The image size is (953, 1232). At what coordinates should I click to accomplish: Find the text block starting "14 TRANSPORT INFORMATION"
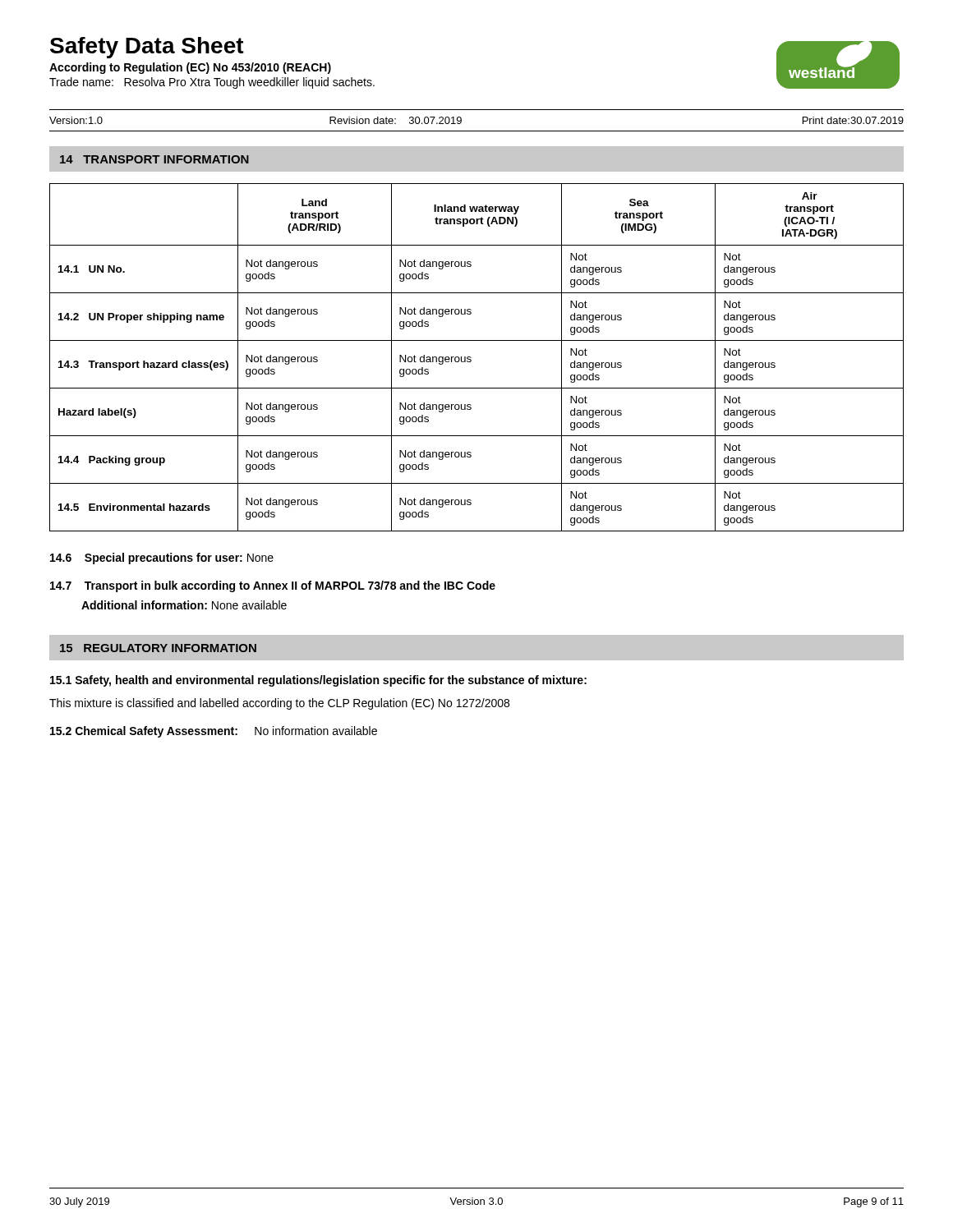(x=154, y=159)
